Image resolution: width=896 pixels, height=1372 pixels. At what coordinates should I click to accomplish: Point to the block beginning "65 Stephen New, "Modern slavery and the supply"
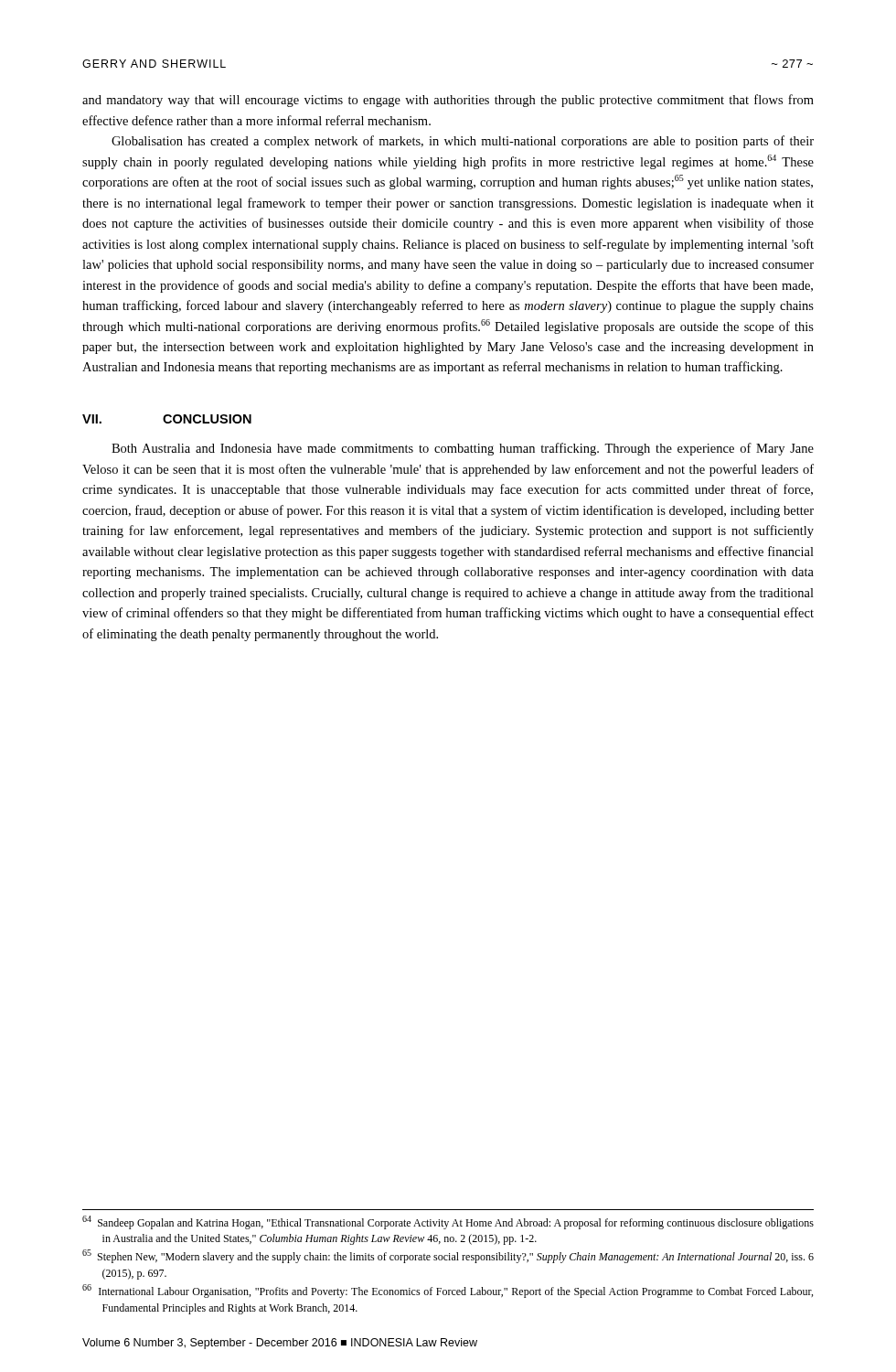coord(448,1265)
